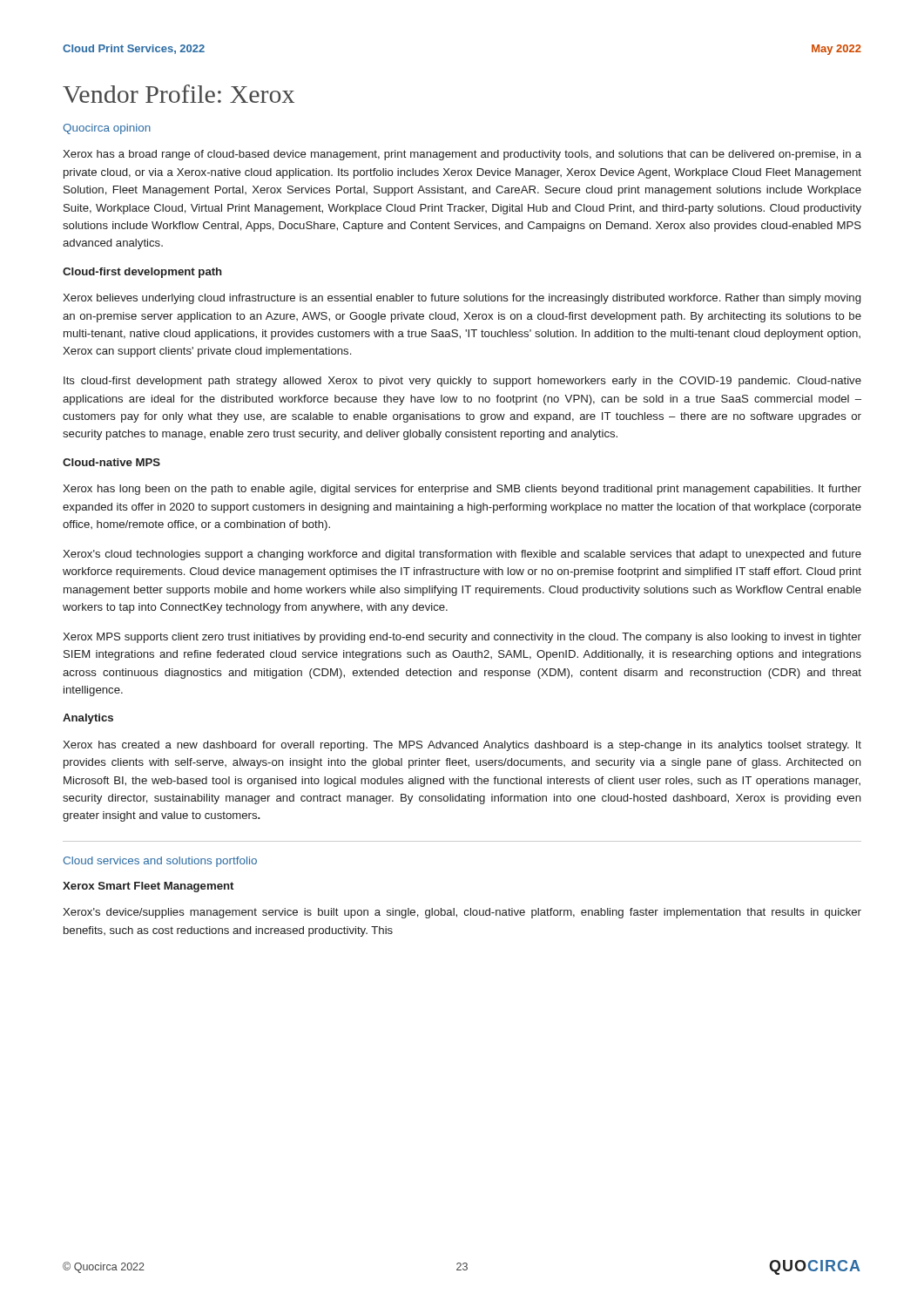Select the title that reads "Vendor Profile: Xerox"
The image size is (924, 1307).
(x=179, y=94)
